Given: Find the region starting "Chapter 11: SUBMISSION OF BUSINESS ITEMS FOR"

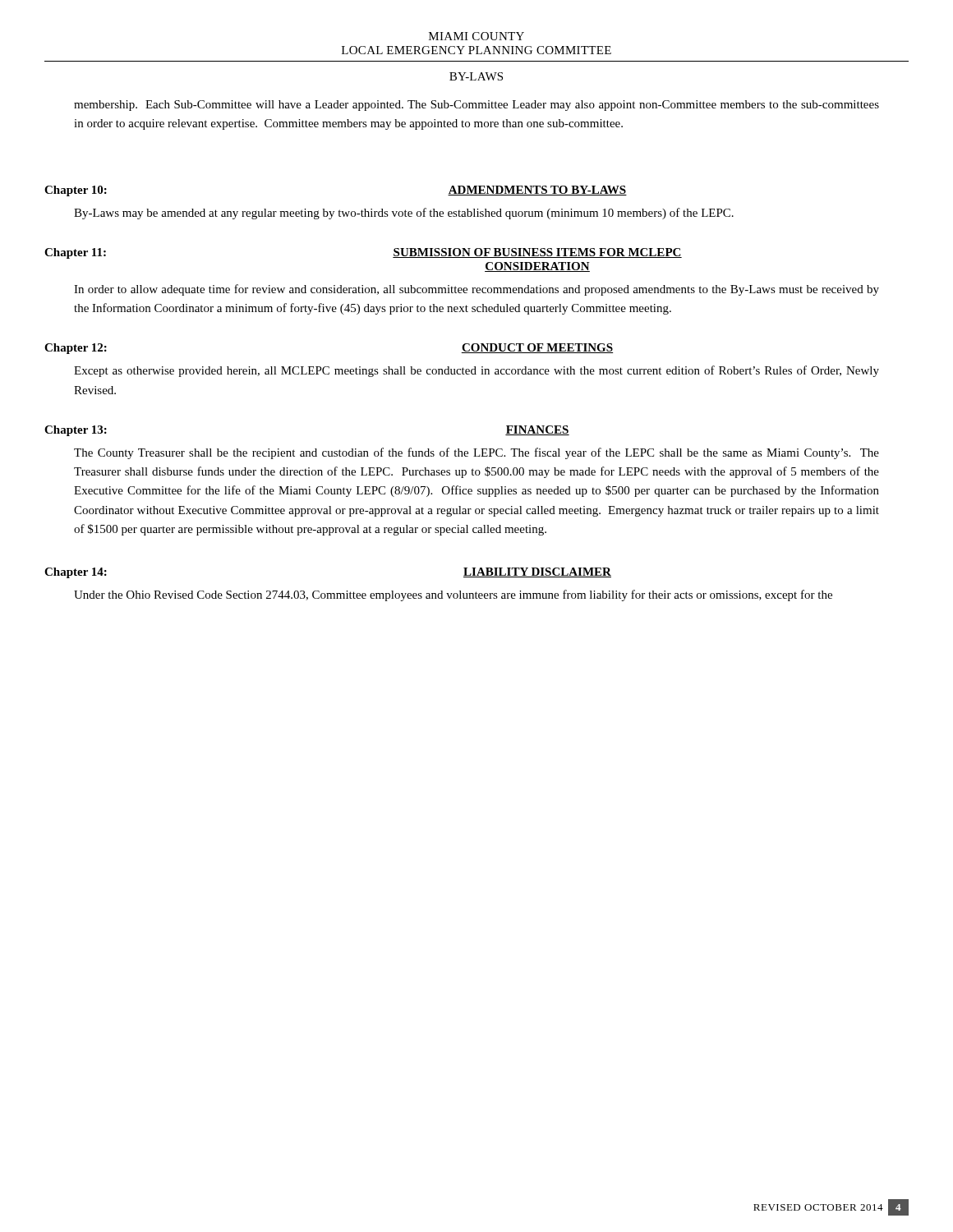Looking at the screenshot, I should pos(476,259).
